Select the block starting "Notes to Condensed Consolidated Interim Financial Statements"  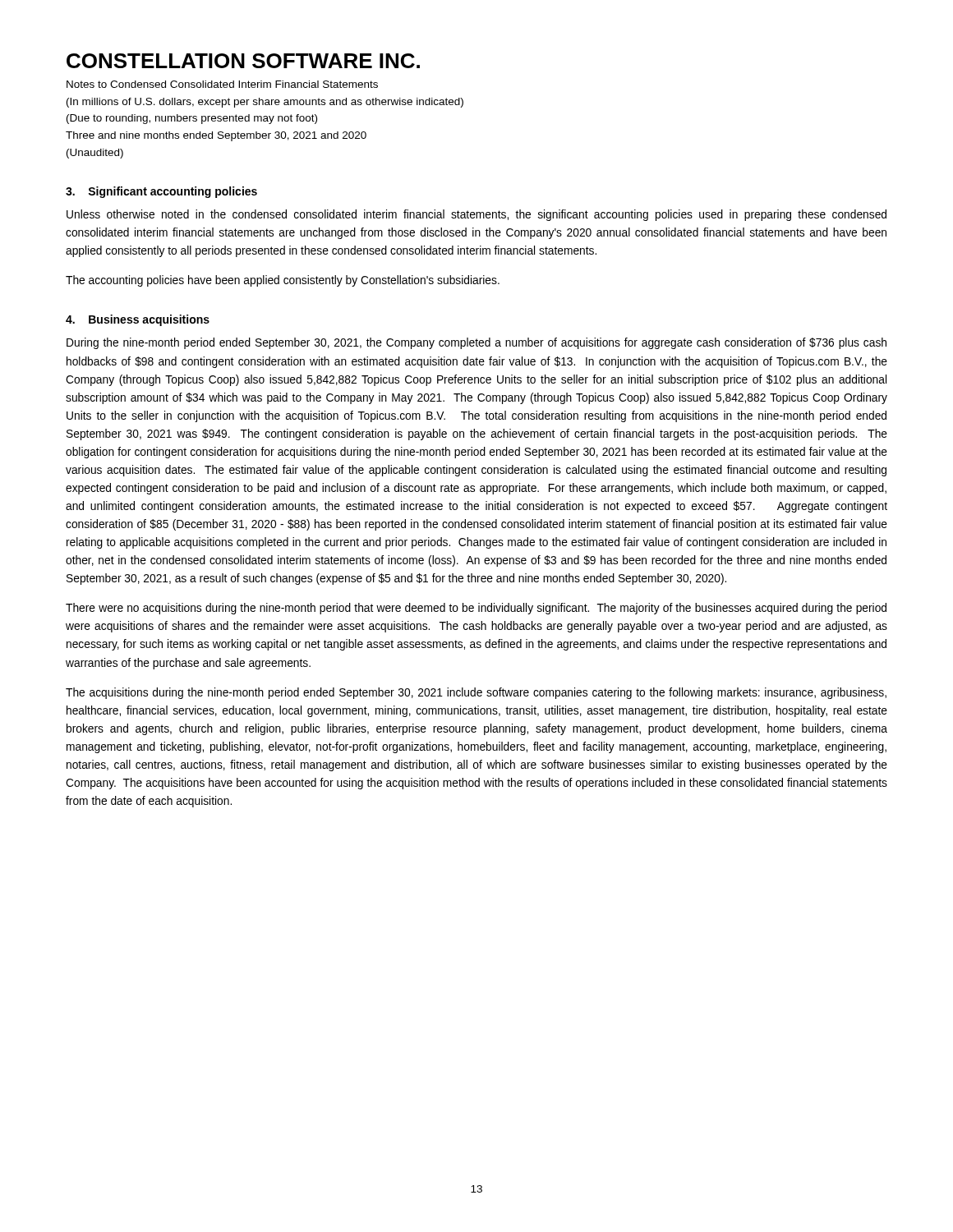[265, 118]
